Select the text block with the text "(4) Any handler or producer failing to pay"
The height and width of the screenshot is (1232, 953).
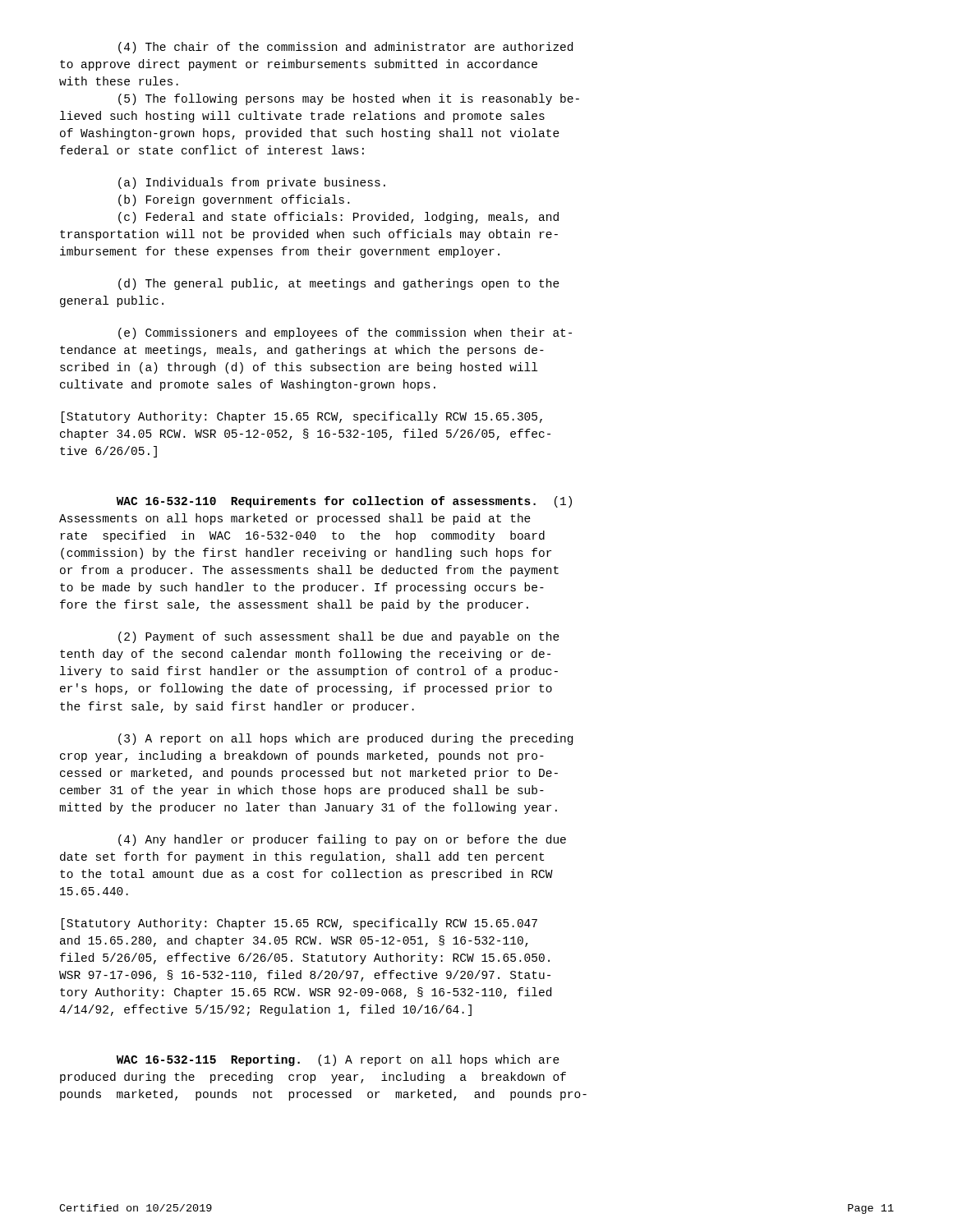coord(313,866)
